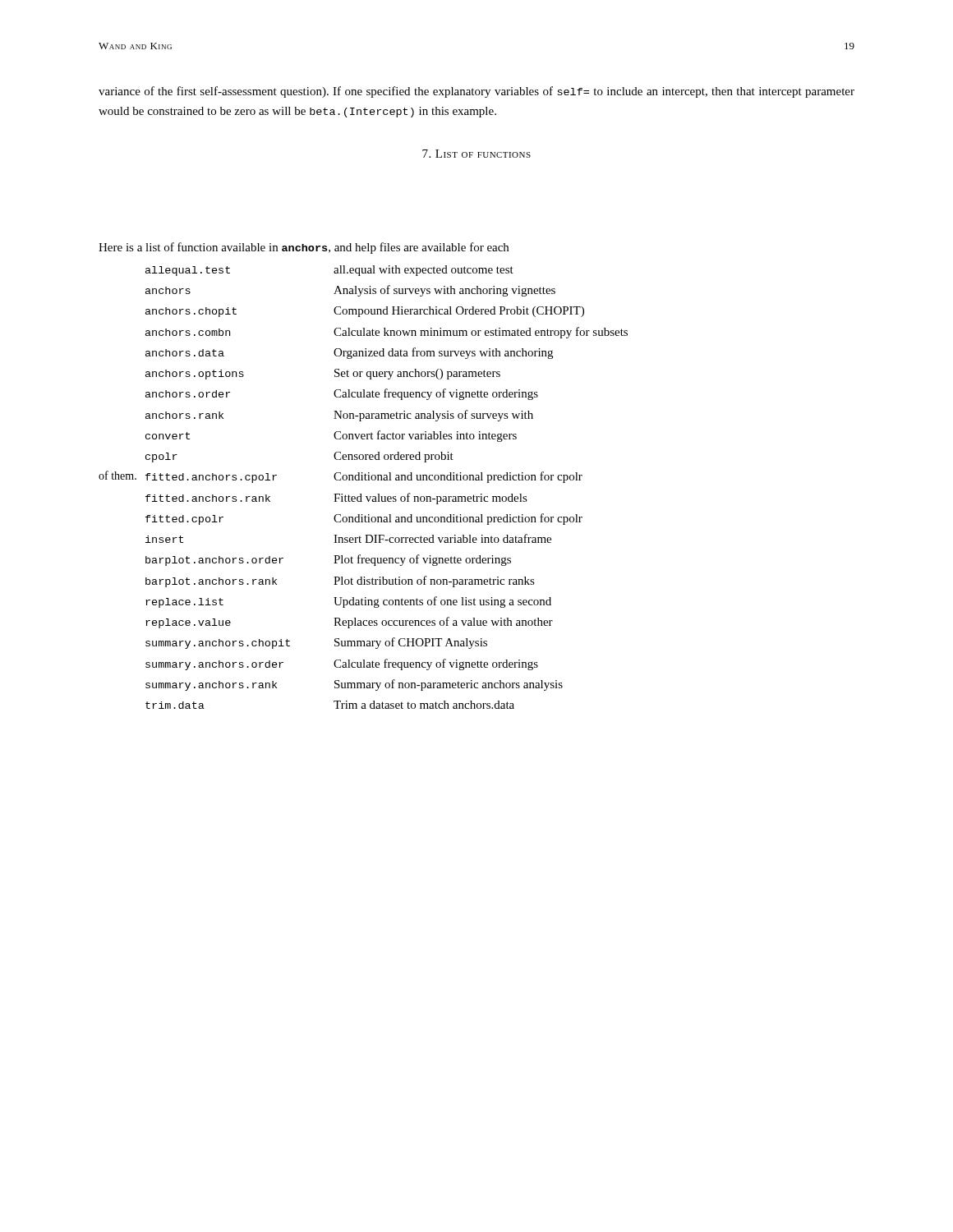Navigate to the block starting "Updating contents of one list using a second"
The width and height of the screenshot is (953, 1232).
click(443, 601)
